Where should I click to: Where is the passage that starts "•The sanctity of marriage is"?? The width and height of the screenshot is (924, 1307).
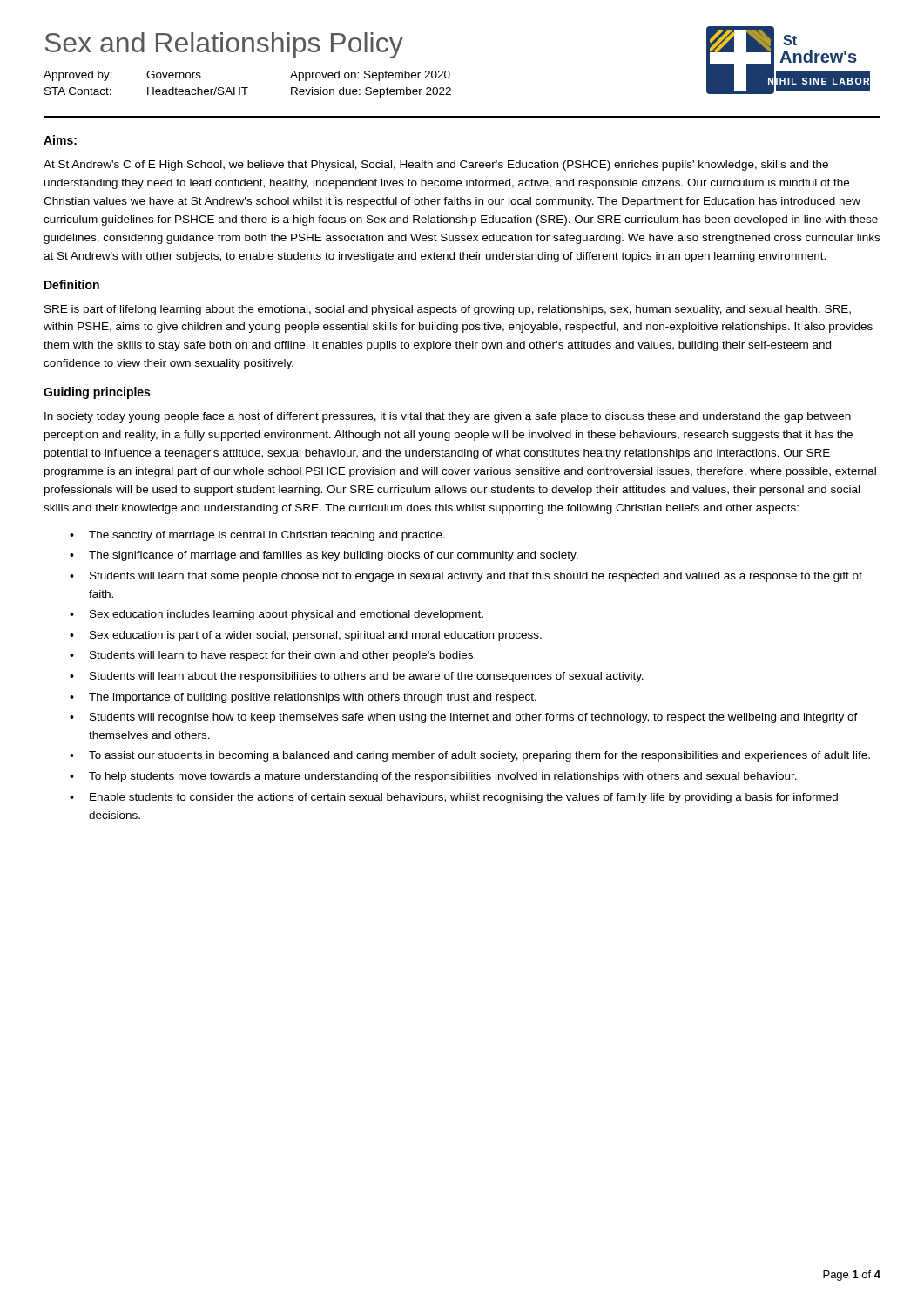point(257,536)
